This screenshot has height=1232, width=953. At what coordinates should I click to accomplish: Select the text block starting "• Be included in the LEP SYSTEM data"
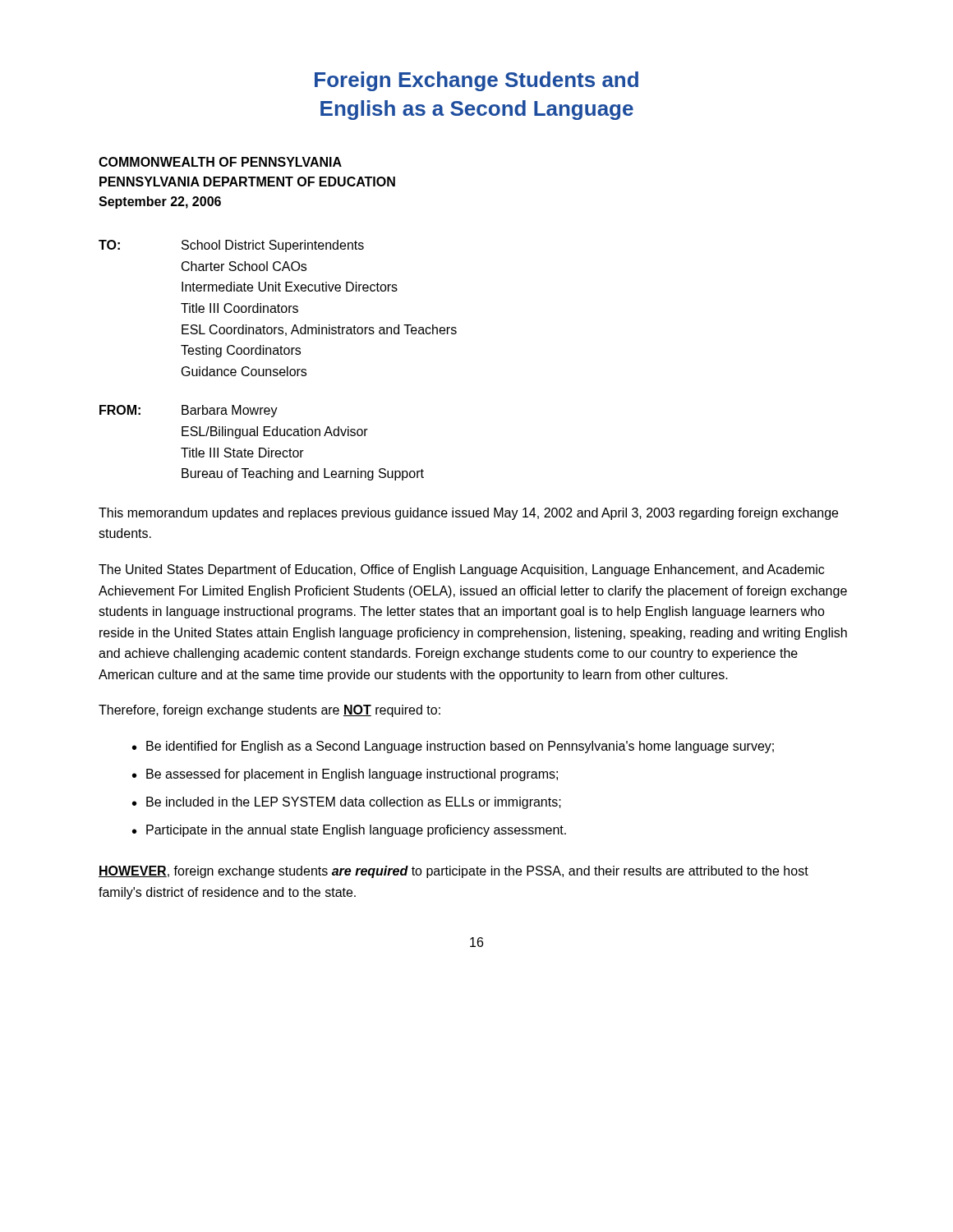pos(347,803)
